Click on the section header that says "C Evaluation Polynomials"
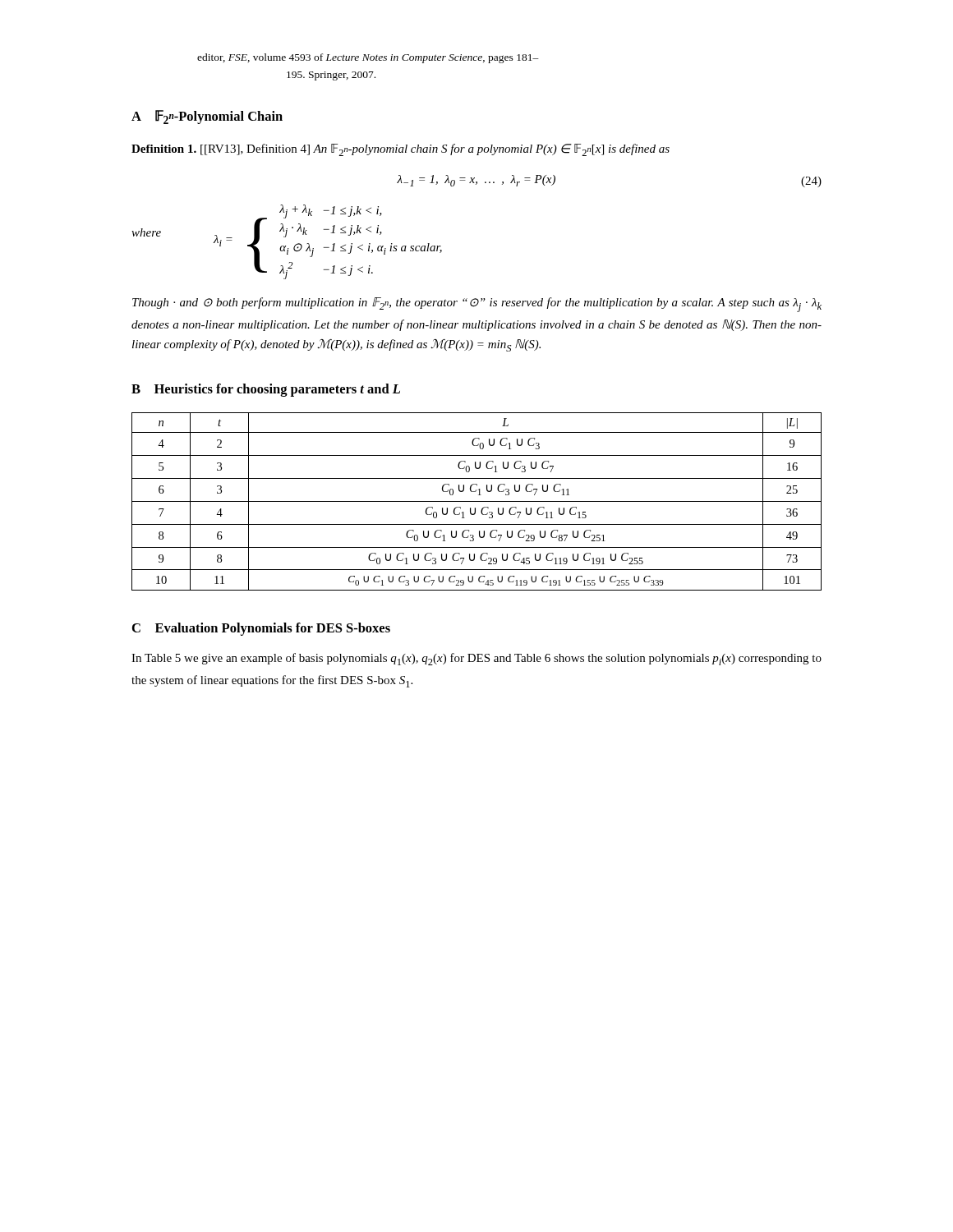953x1232 pixels. click(261, 628)
